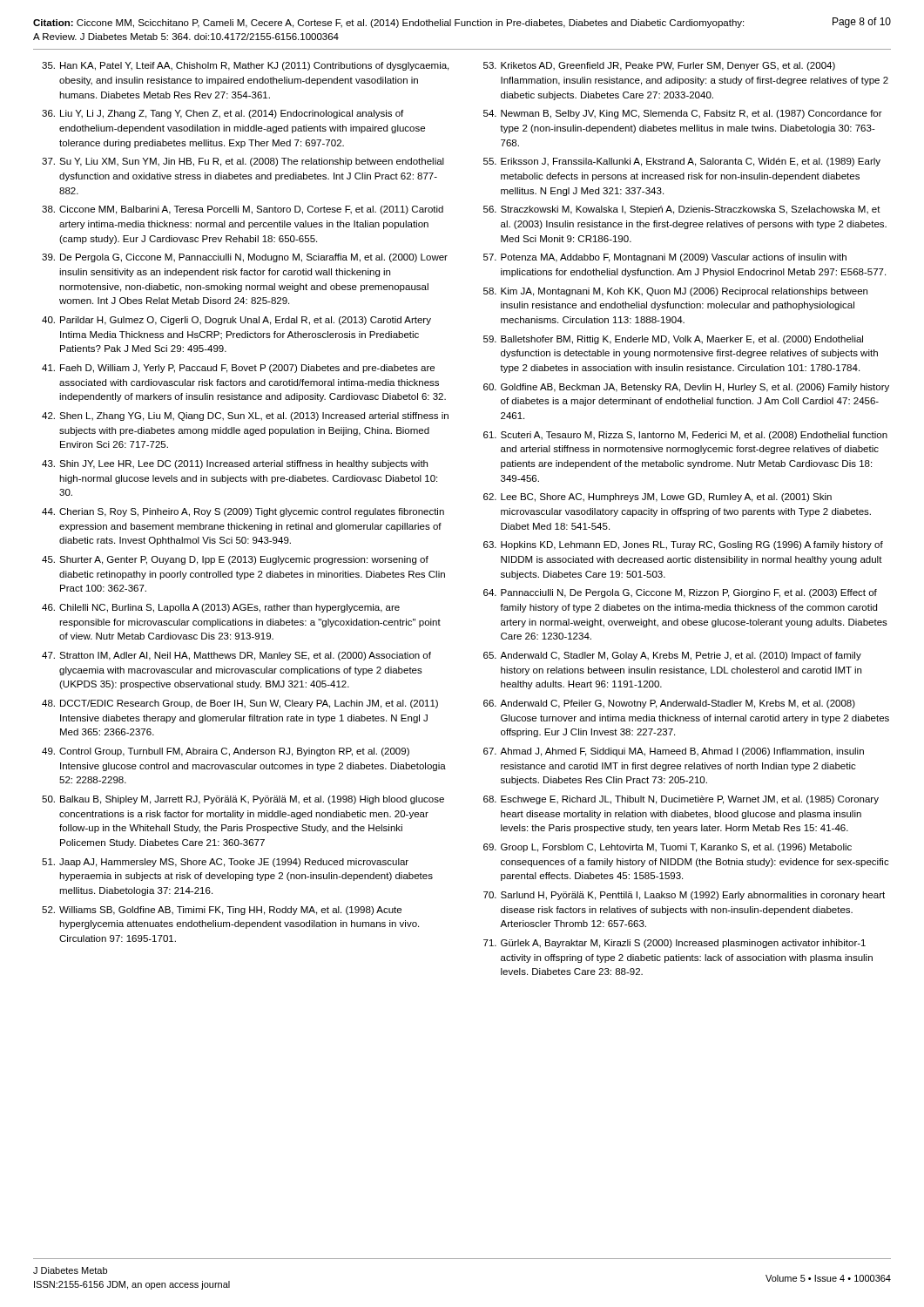Locate the text block starting "66. Anderwald C, Pfeiler G, Nowotny P, Anderwald-Stadler"

(x=683, y=718)
